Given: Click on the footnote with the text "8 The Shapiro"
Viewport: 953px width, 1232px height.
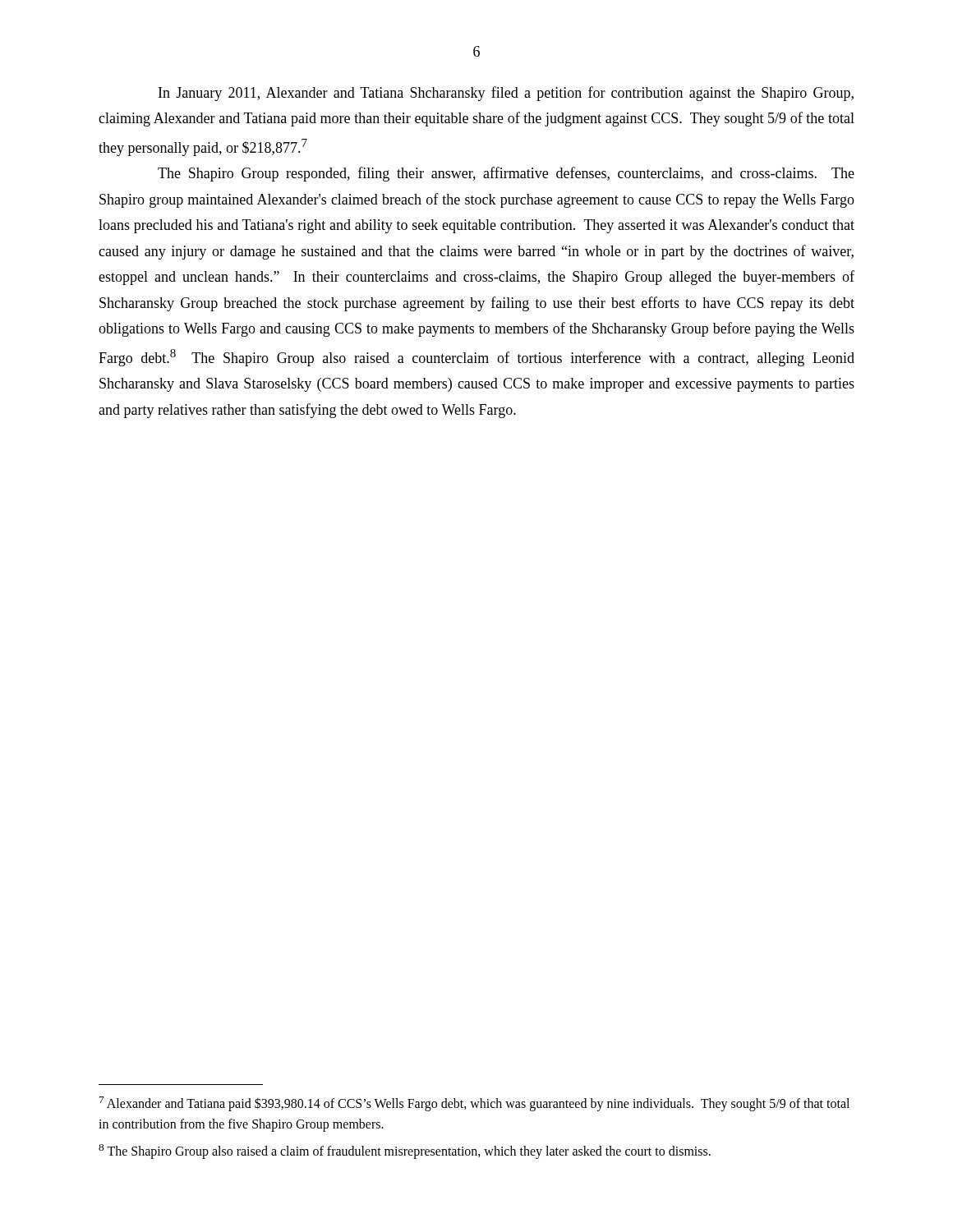Looking at the screenshot, I should click(x=405, y=1149).
